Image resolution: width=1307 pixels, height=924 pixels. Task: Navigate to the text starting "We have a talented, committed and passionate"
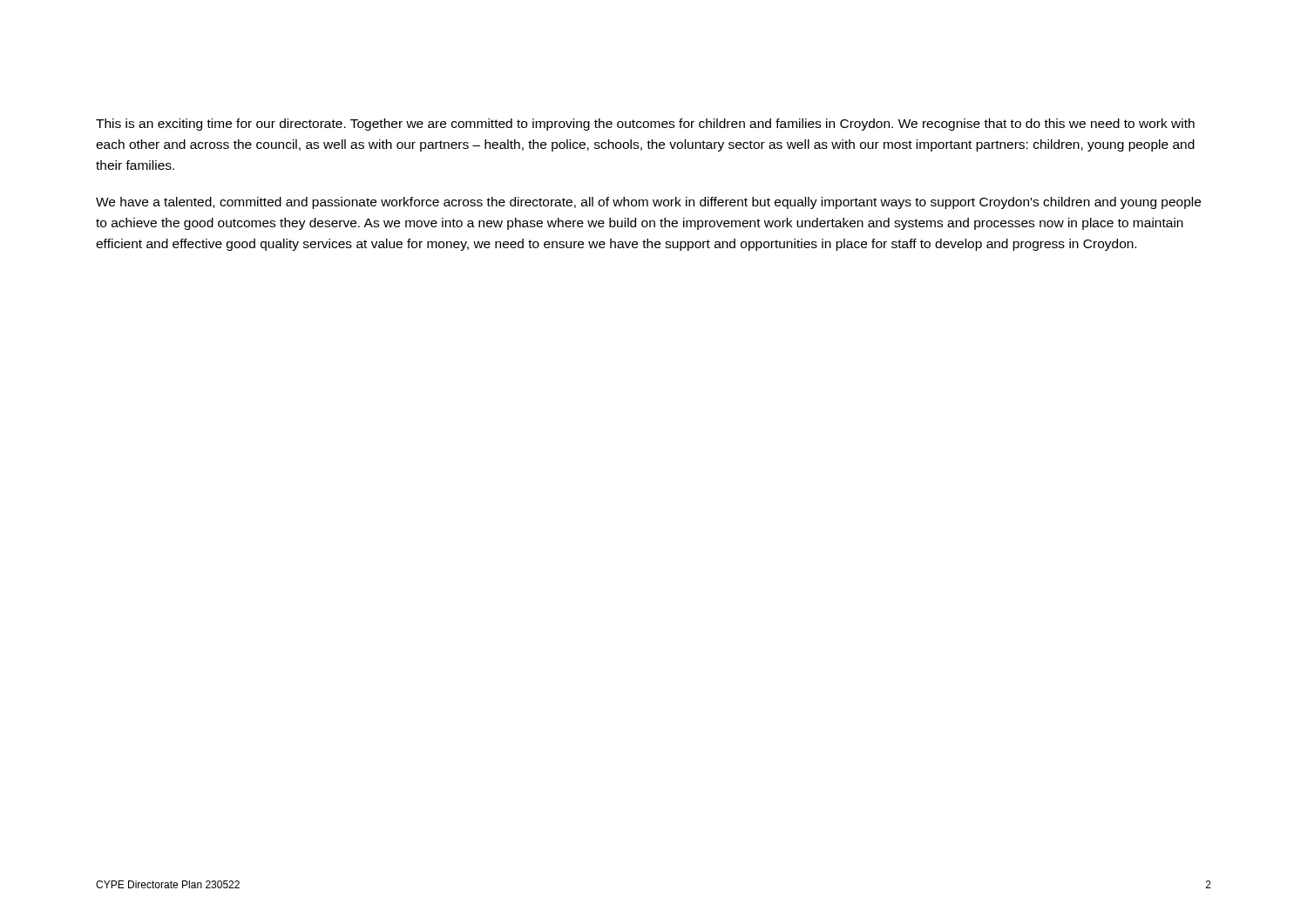coord(649,223)
